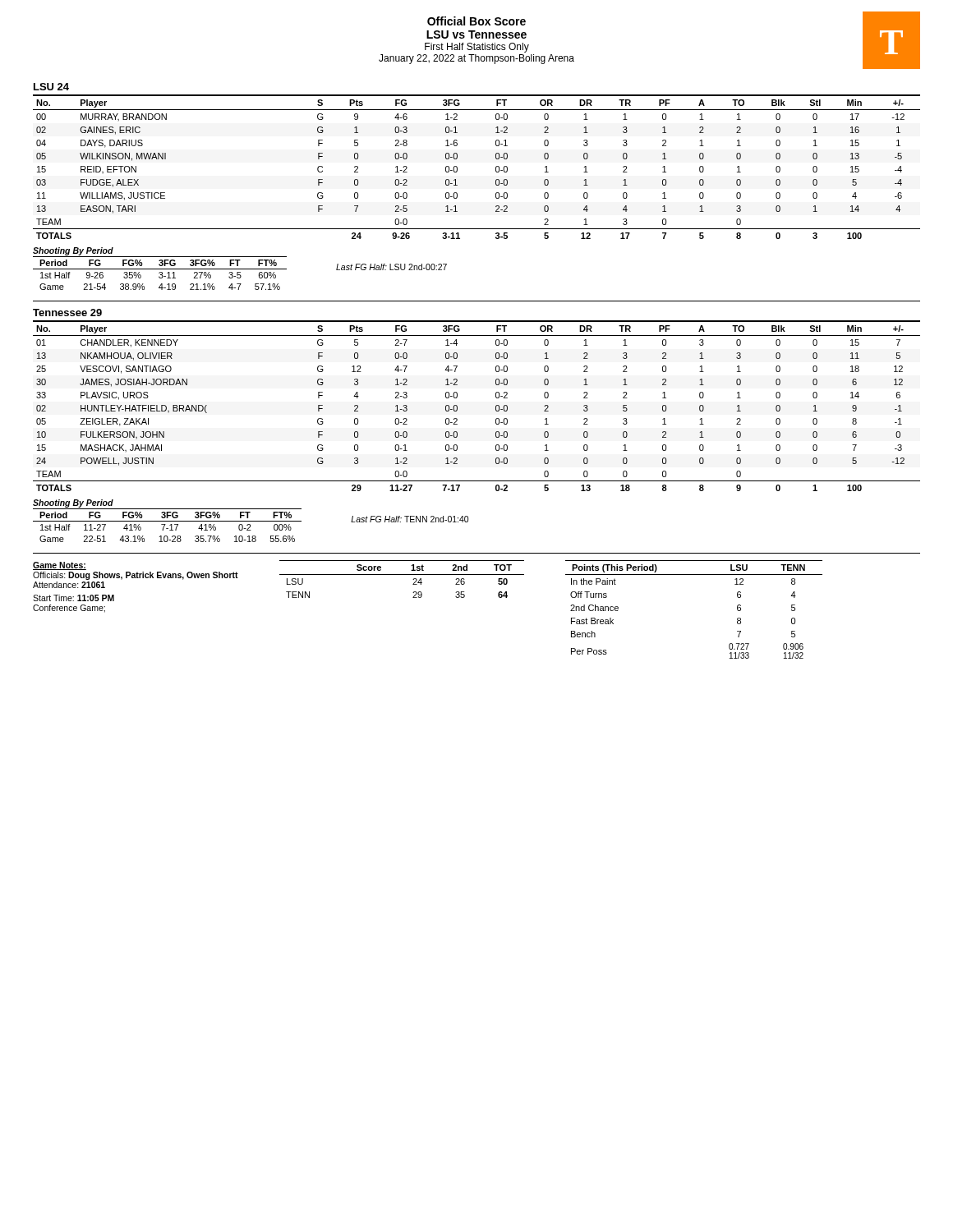Viewport: 953px width, 1232px height.
Task: Find the title
Action: [x=476, y=39]
